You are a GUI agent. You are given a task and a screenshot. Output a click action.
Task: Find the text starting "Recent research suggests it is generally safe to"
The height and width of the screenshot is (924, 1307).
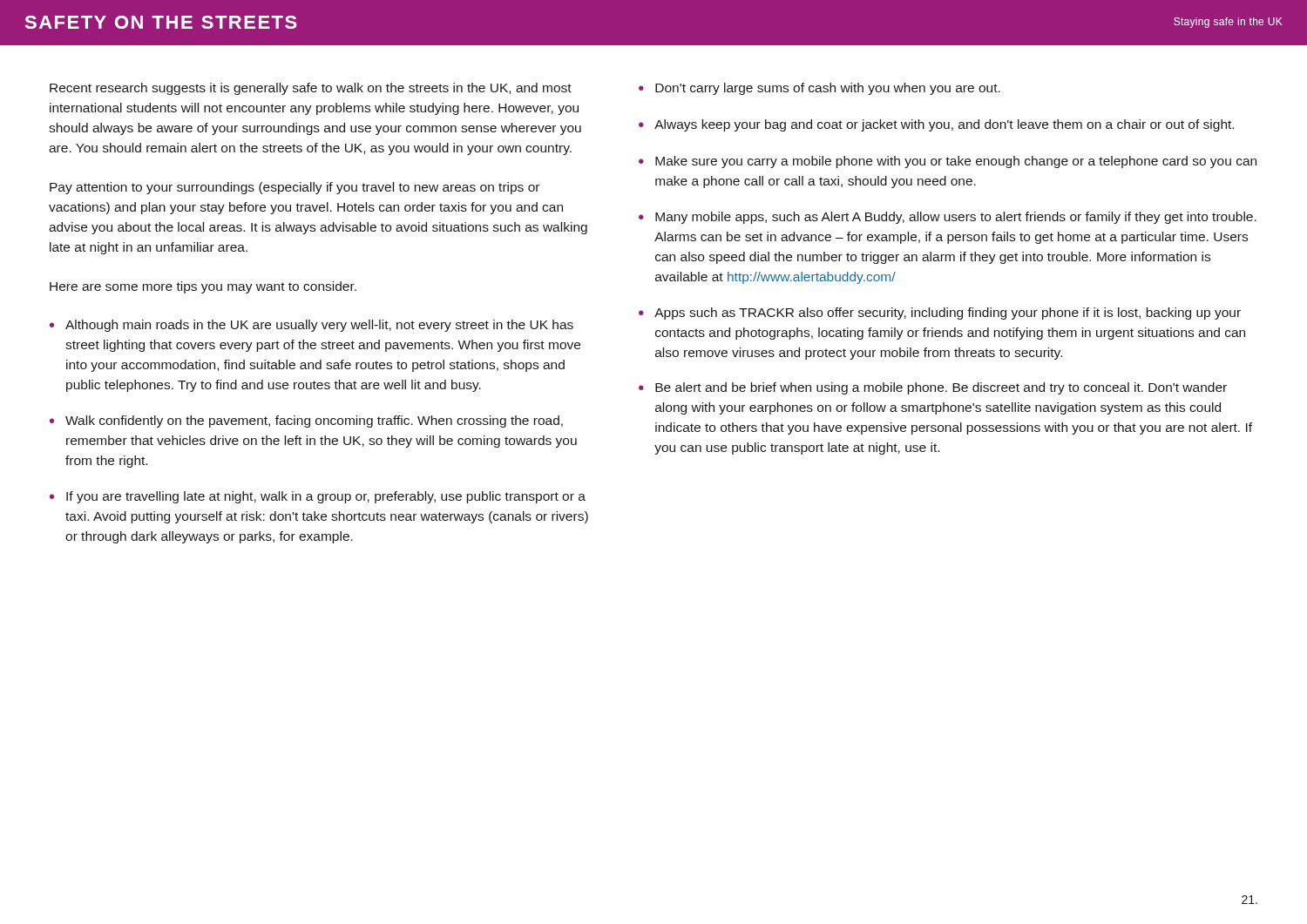(x=315, y=117)
